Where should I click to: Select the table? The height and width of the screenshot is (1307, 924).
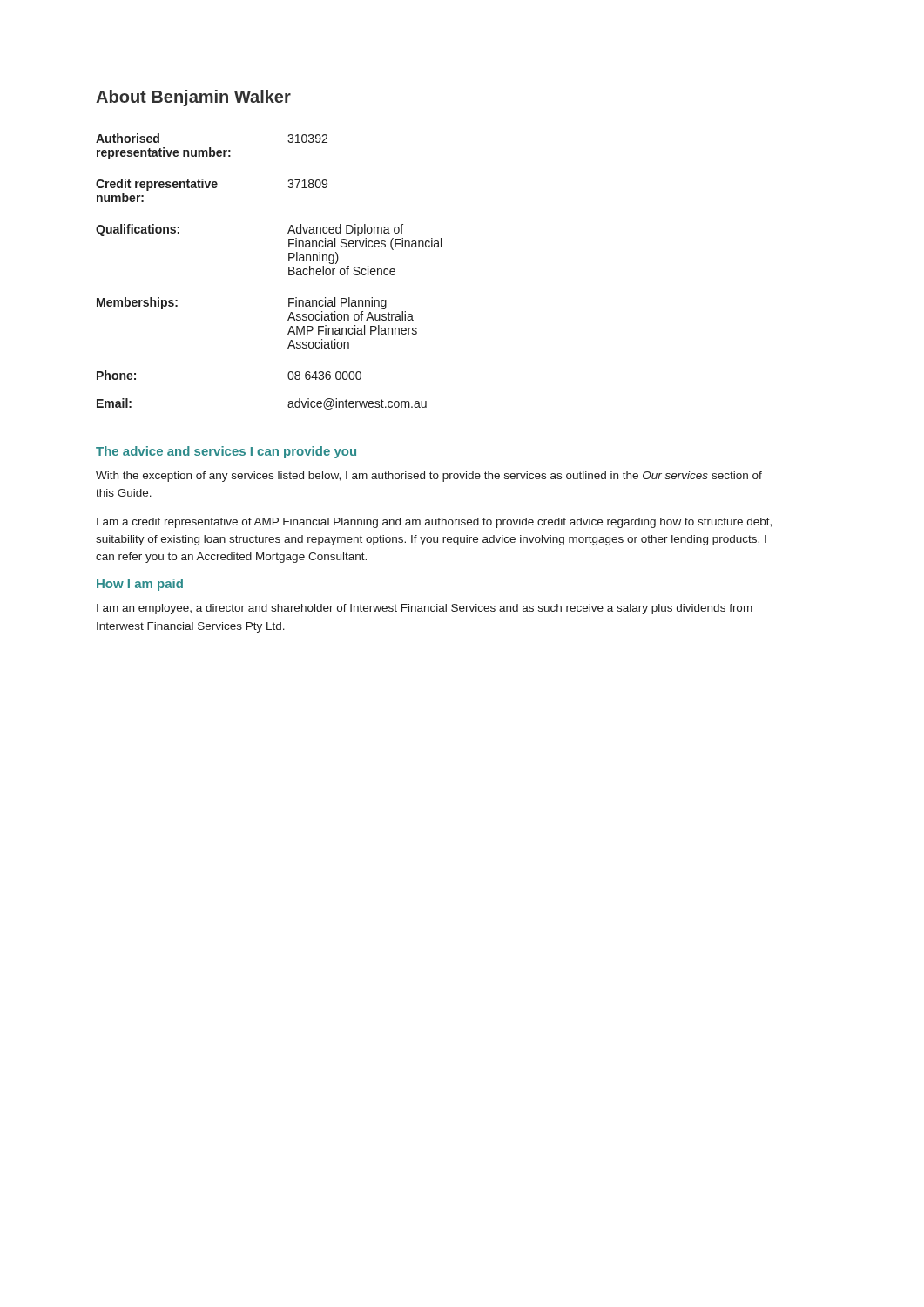click(x=435, y=271)
